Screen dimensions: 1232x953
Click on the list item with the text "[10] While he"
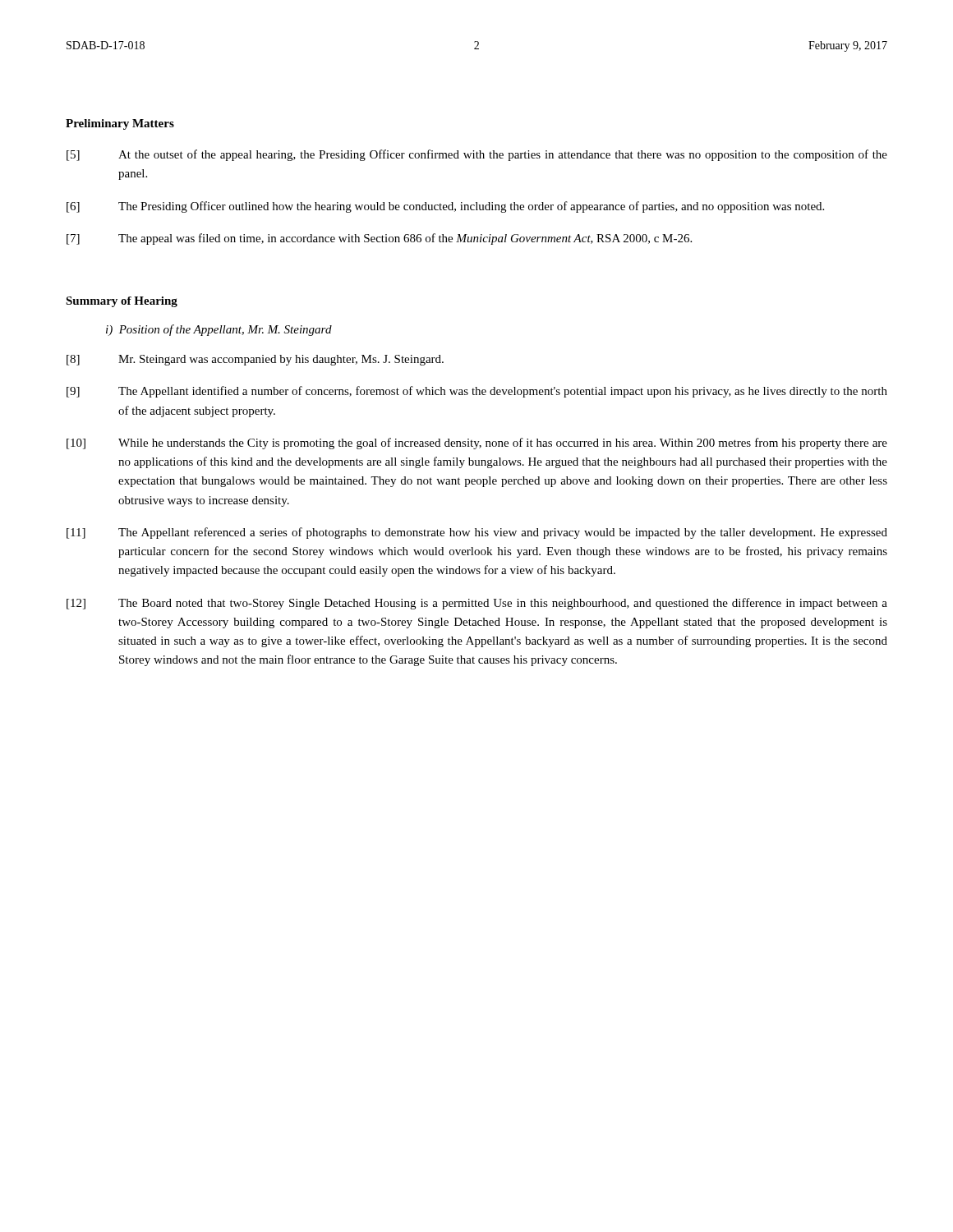[476, 472]
